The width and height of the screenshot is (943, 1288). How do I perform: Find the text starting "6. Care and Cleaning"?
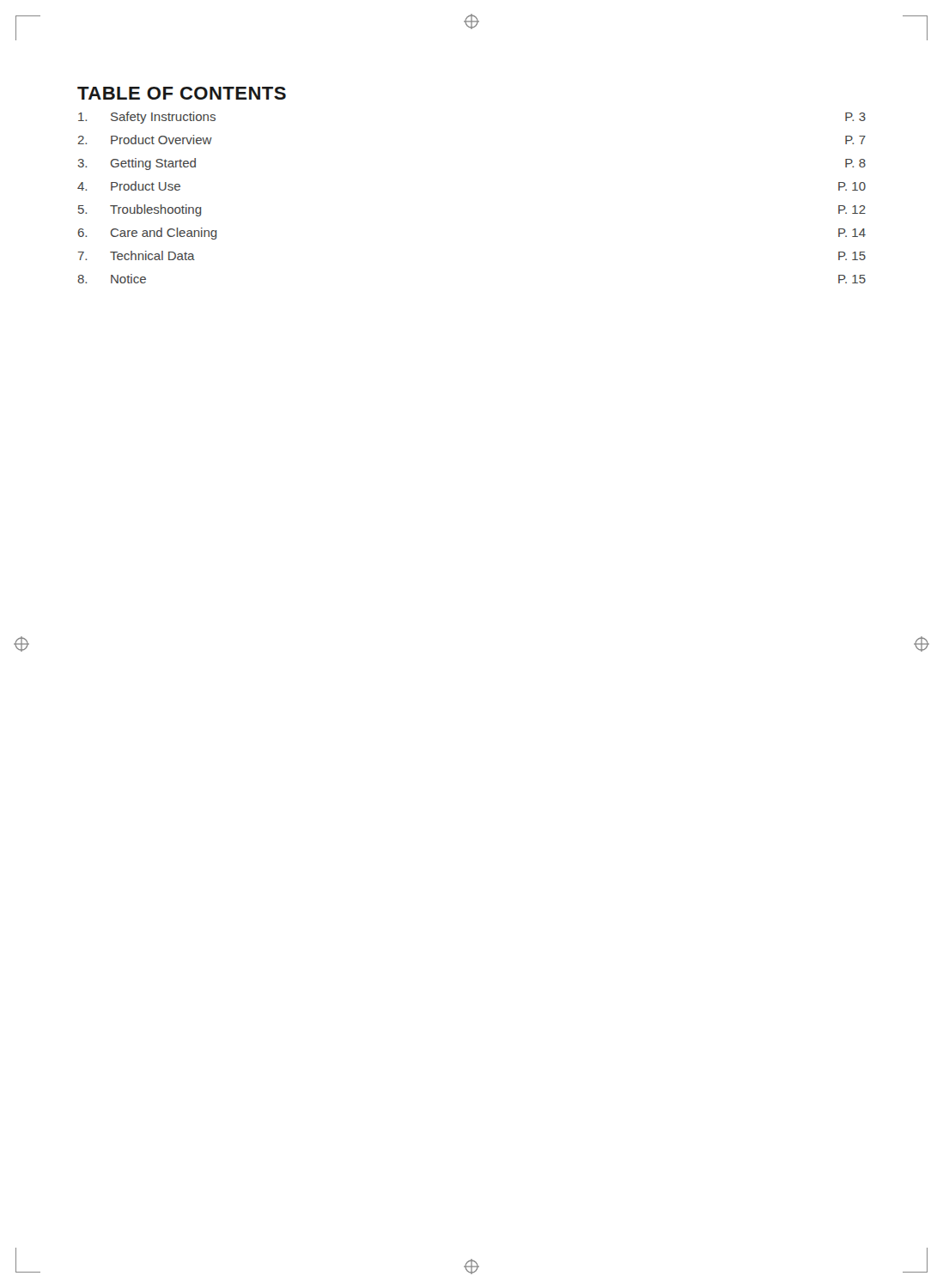click(158, 233)
